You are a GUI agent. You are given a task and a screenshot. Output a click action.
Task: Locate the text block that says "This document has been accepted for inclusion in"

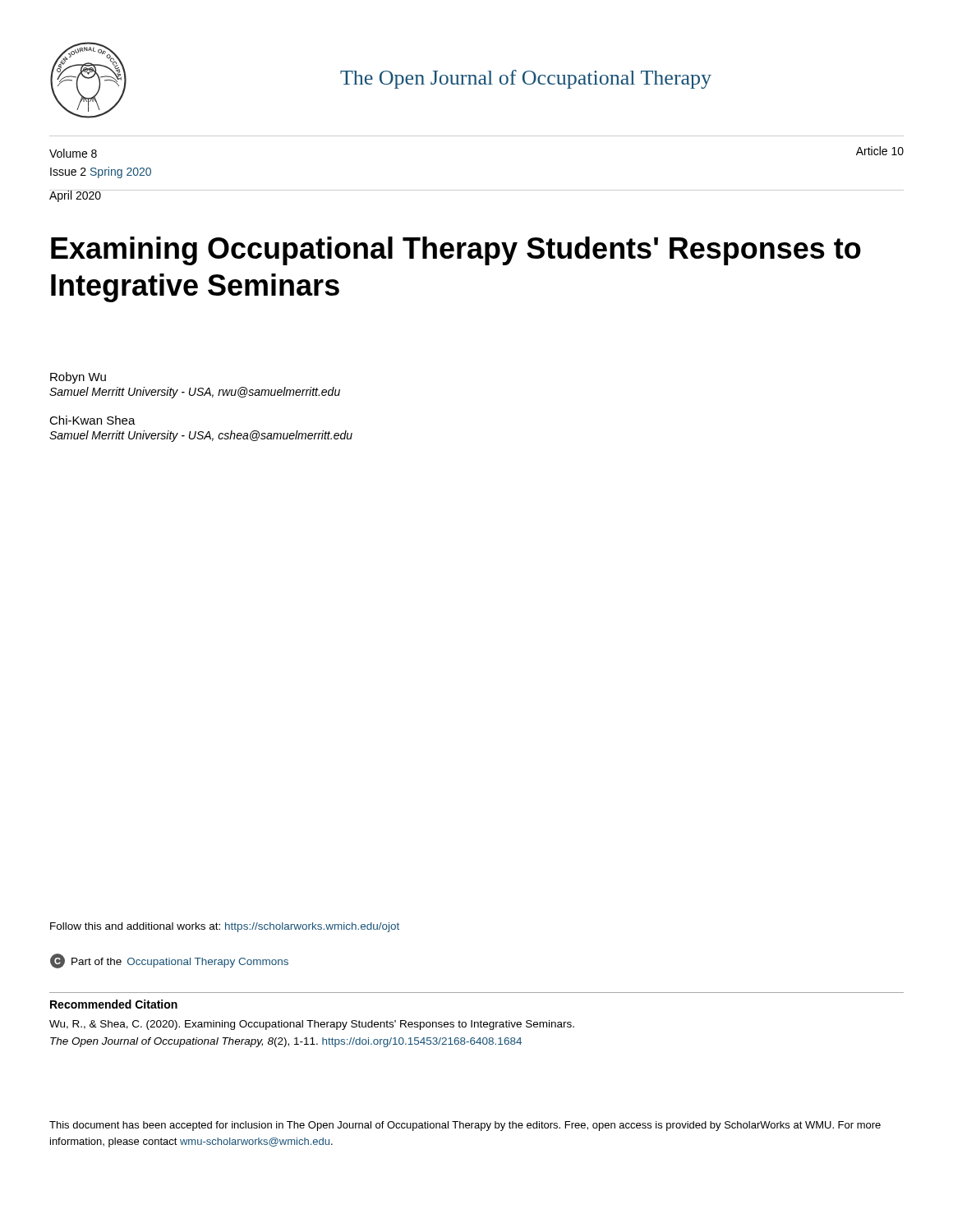click(465, 1133)
